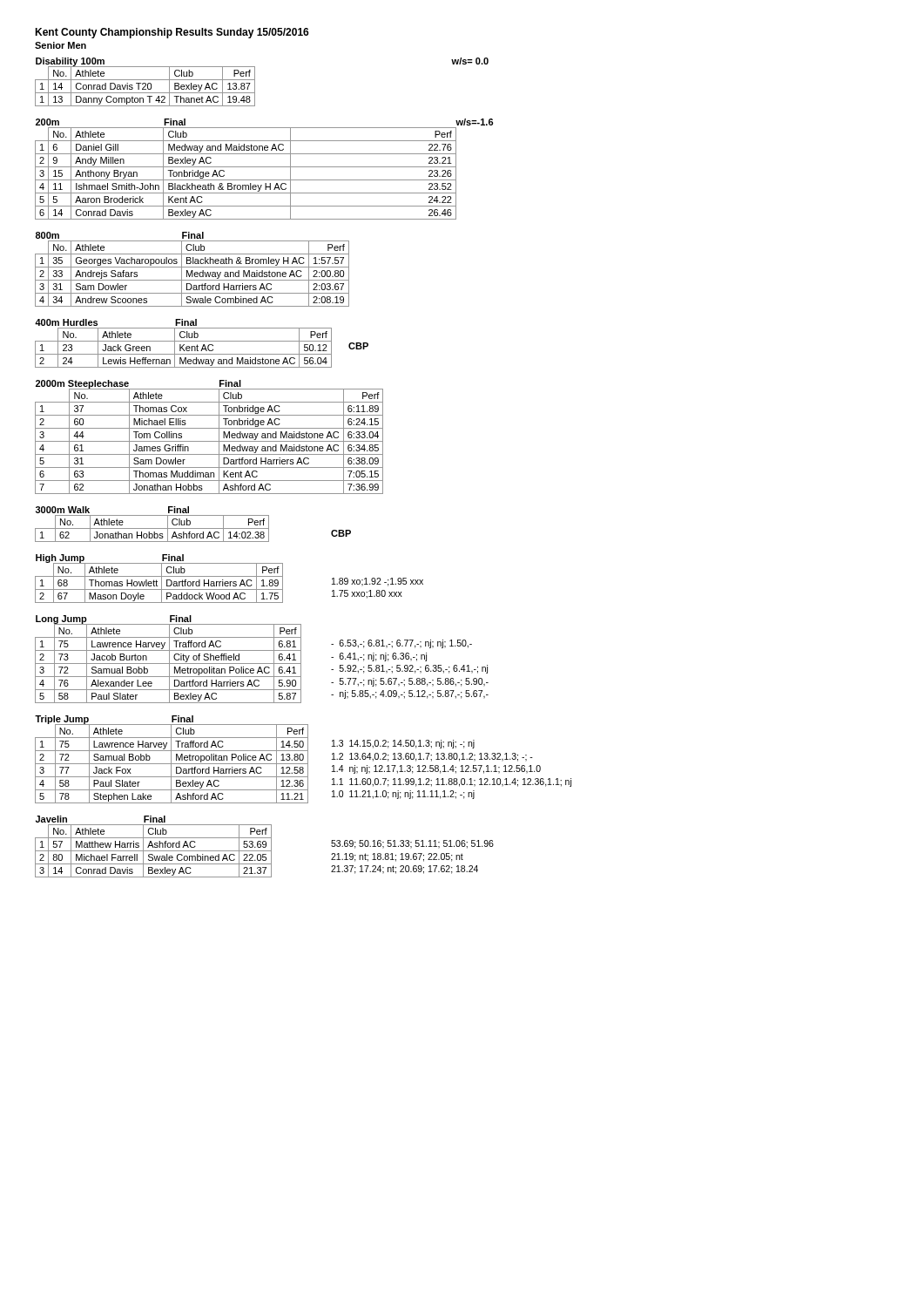
Task: Locate the table with the text "Triple Jump"
Action: [172, 759]
